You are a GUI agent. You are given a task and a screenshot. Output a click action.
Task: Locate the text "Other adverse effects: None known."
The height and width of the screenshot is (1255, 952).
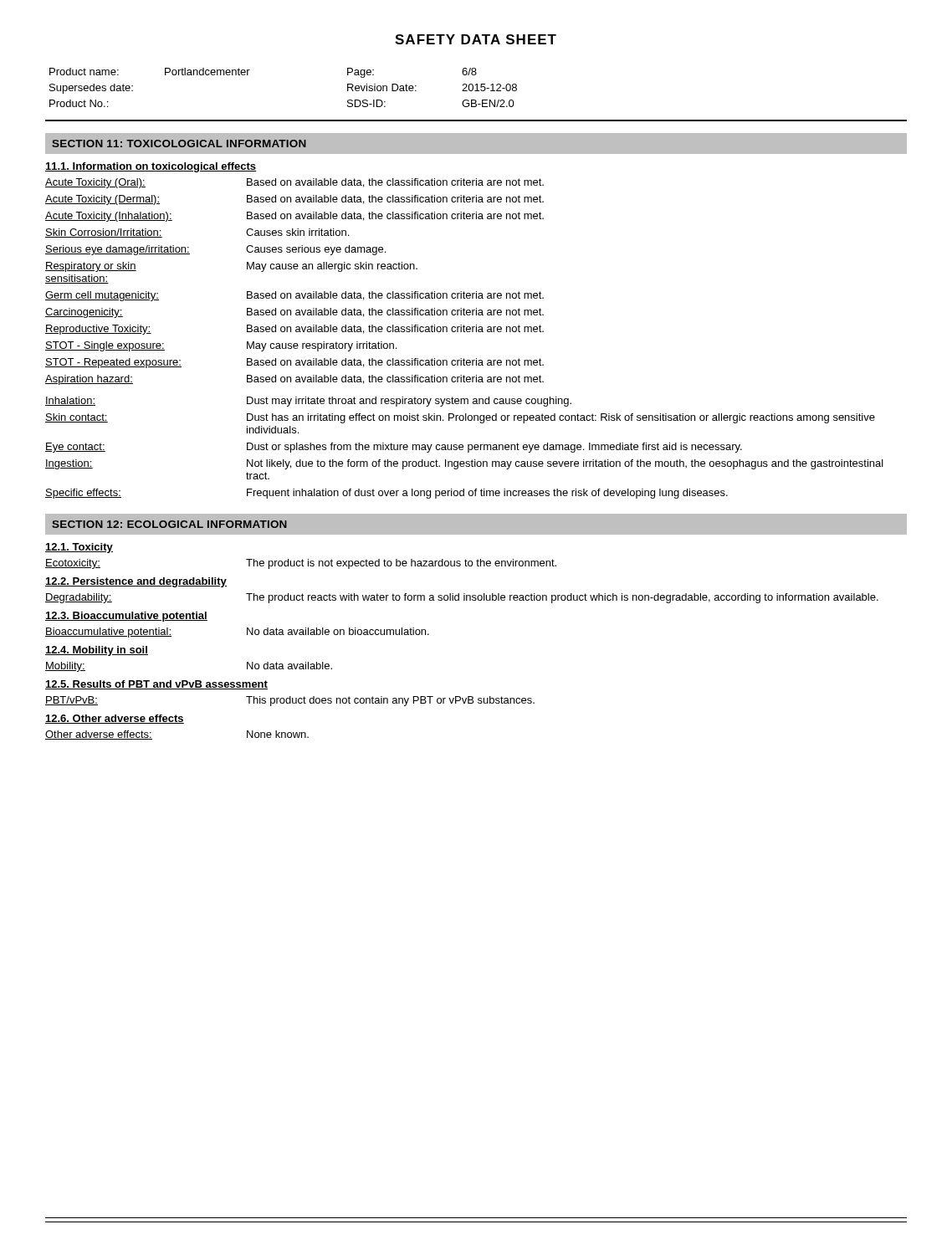98,735
